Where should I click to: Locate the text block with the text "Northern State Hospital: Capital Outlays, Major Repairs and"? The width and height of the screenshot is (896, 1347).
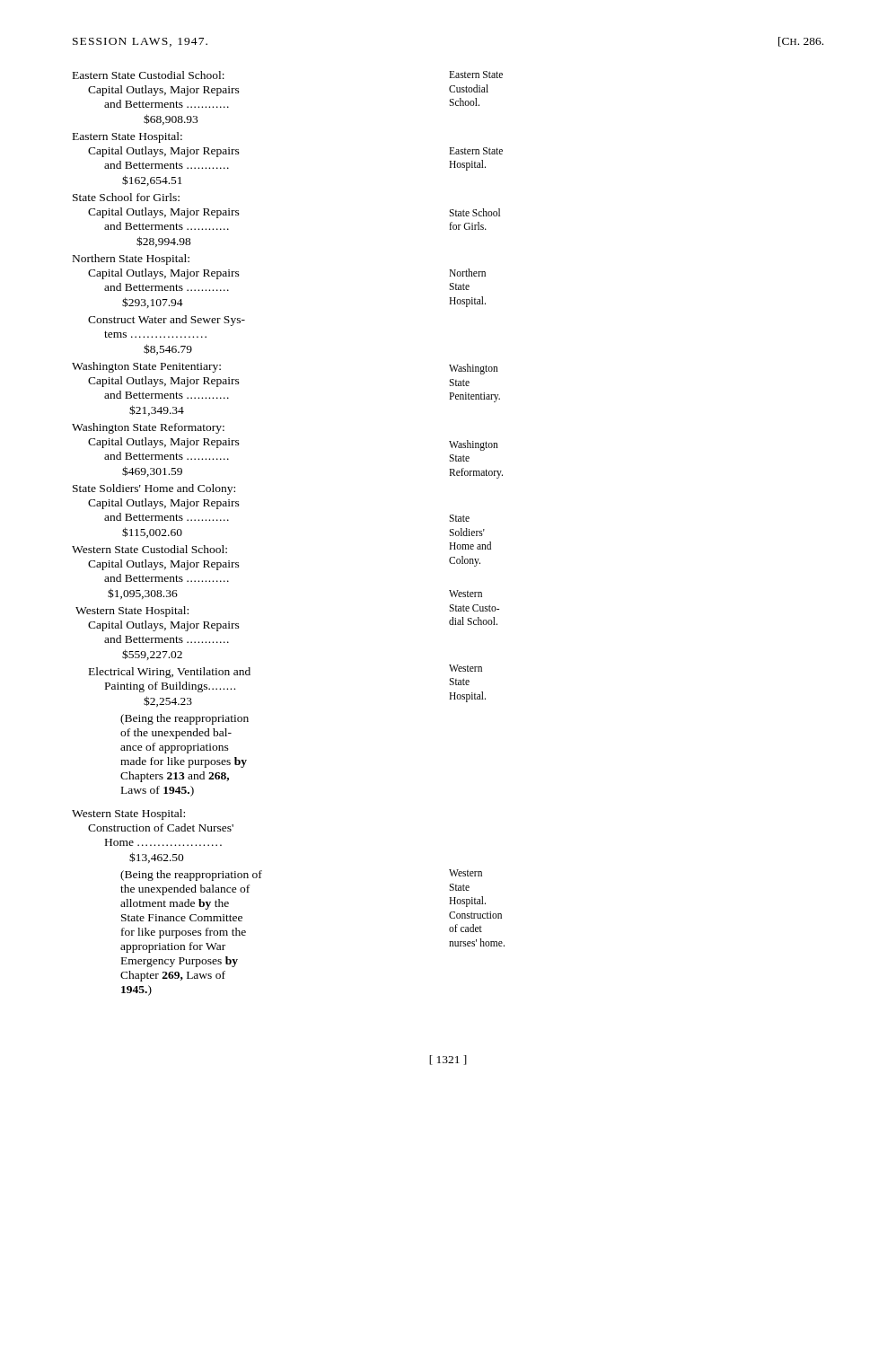click(x=131, y=260)
